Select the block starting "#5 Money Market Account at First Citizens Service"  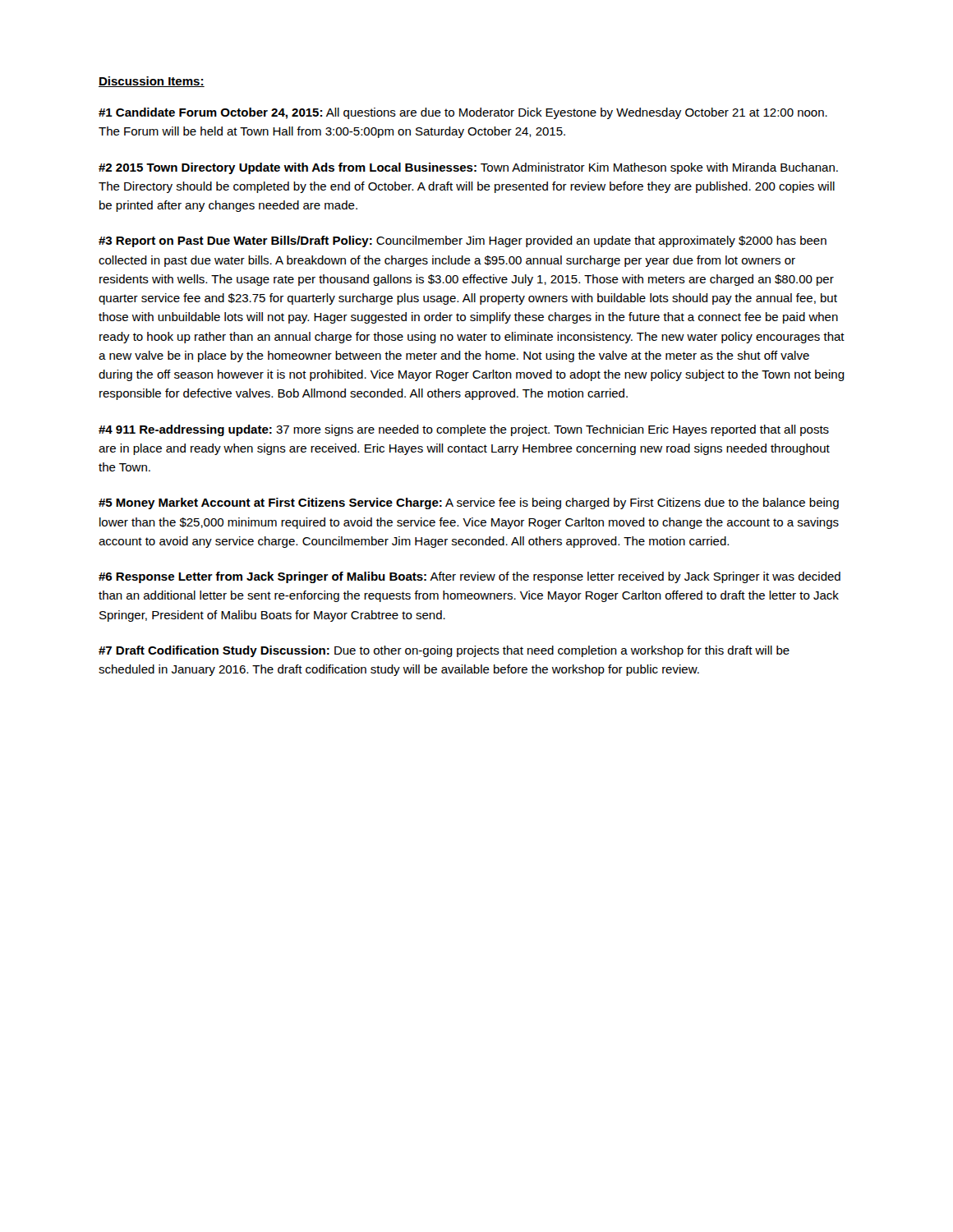[469, 522]
